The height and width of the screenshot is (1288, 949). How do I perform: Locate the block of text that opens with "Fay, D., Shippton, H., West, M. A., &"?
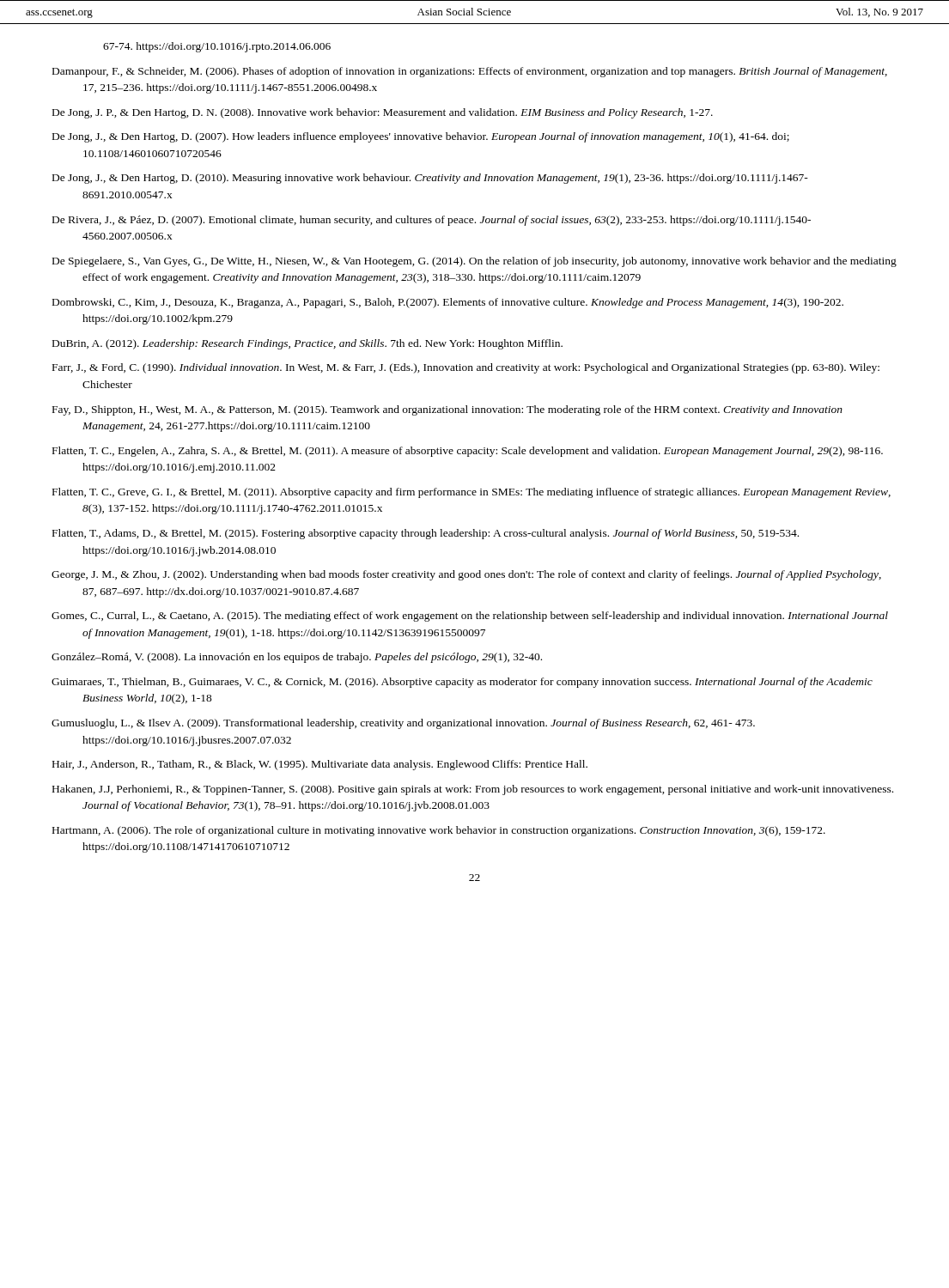pos(447,417)
